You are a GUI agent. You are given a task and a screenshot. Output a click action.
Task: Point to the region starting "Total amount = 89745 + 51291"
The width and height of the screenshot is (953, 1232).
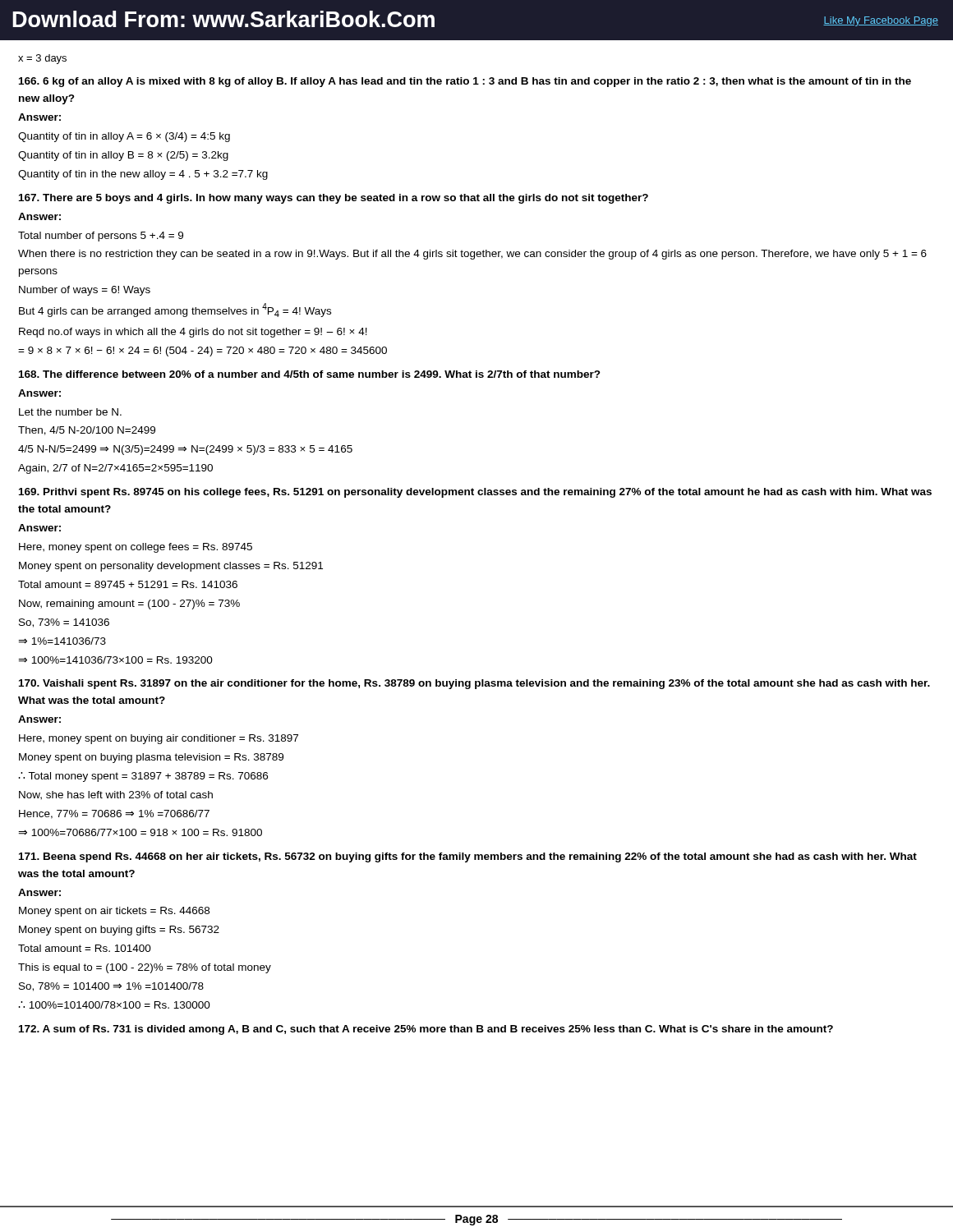pyautogui.click(x=128, y=584)
